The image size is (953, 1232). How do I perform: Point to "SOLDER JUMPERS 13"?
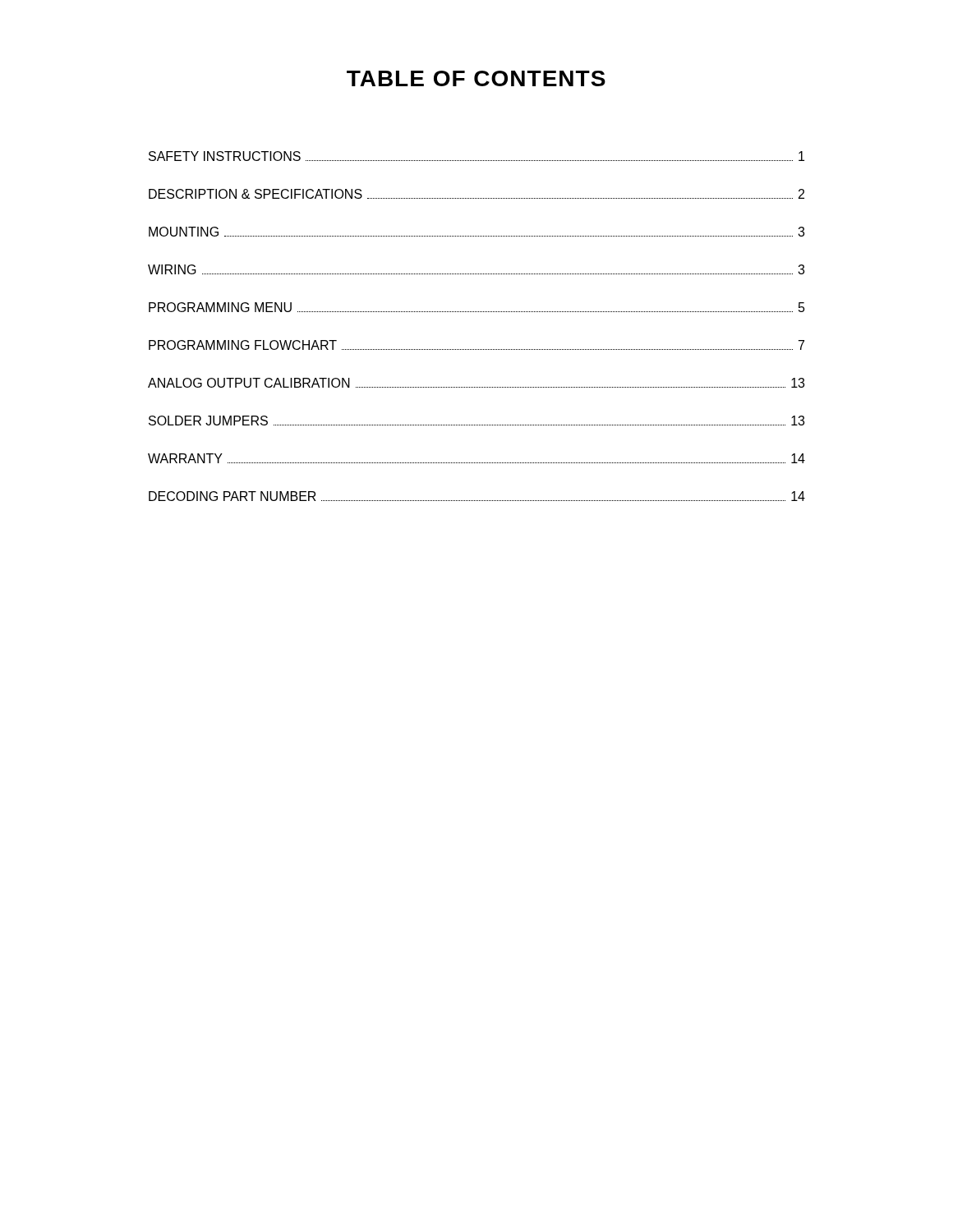pyautogui.click(x=476, y=421)
